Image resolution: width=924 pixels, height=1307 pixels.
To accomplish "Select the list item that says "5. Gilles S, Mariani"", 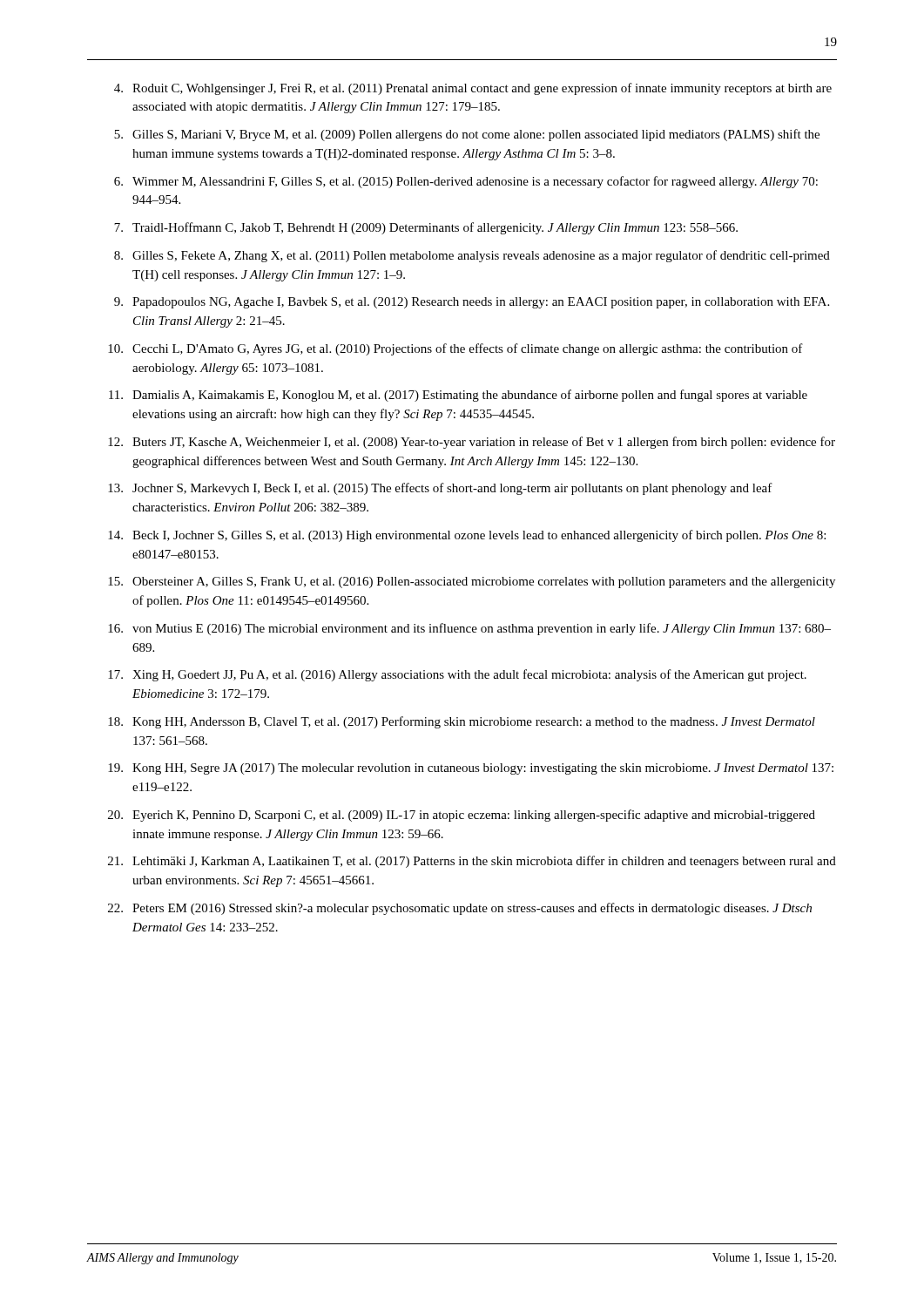I will [462, 144].
